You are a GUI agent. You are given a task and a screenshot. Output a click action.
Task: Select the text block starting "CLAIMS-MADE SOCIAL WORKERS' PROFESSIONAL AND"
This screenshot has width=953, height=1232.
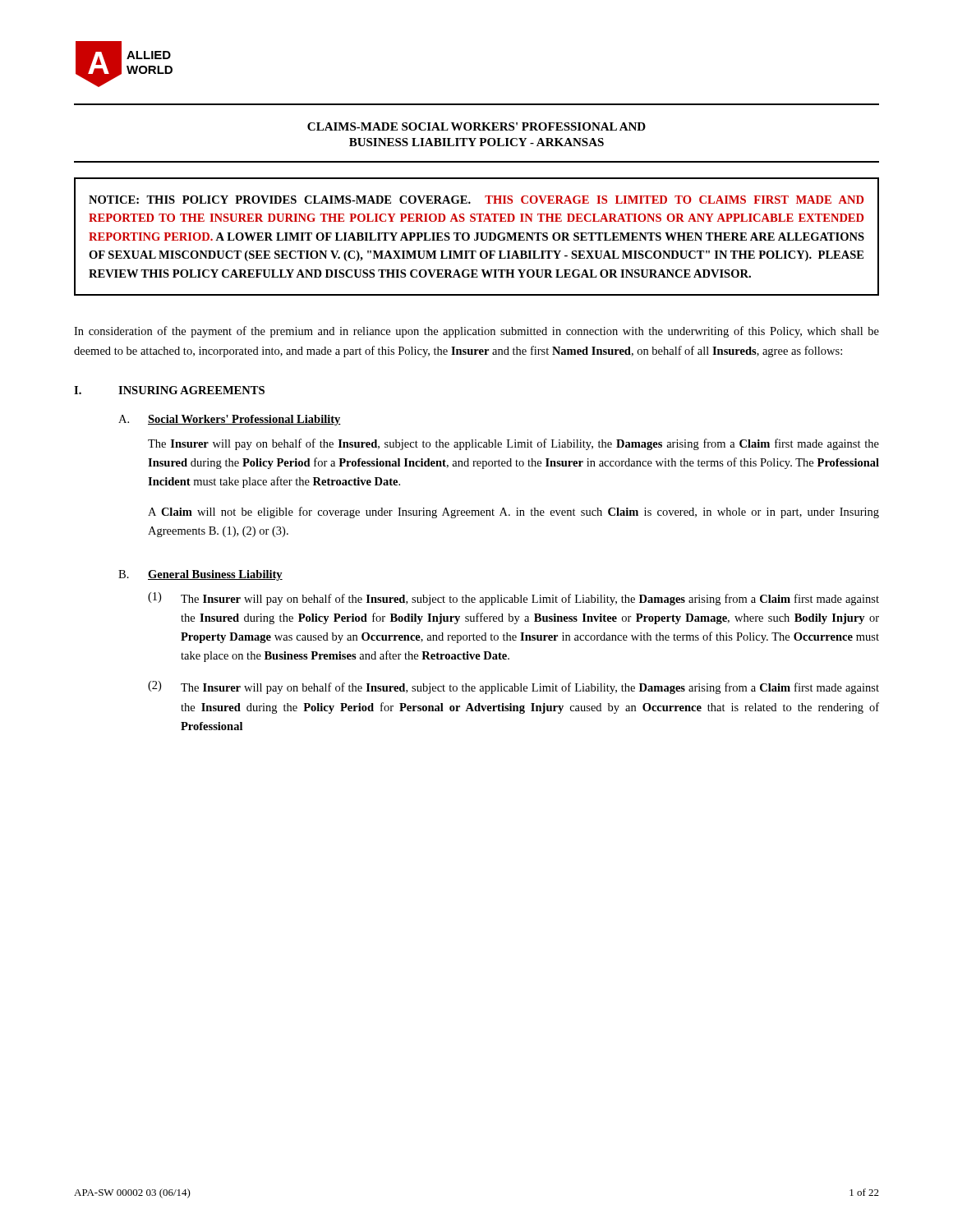[476, 135]
